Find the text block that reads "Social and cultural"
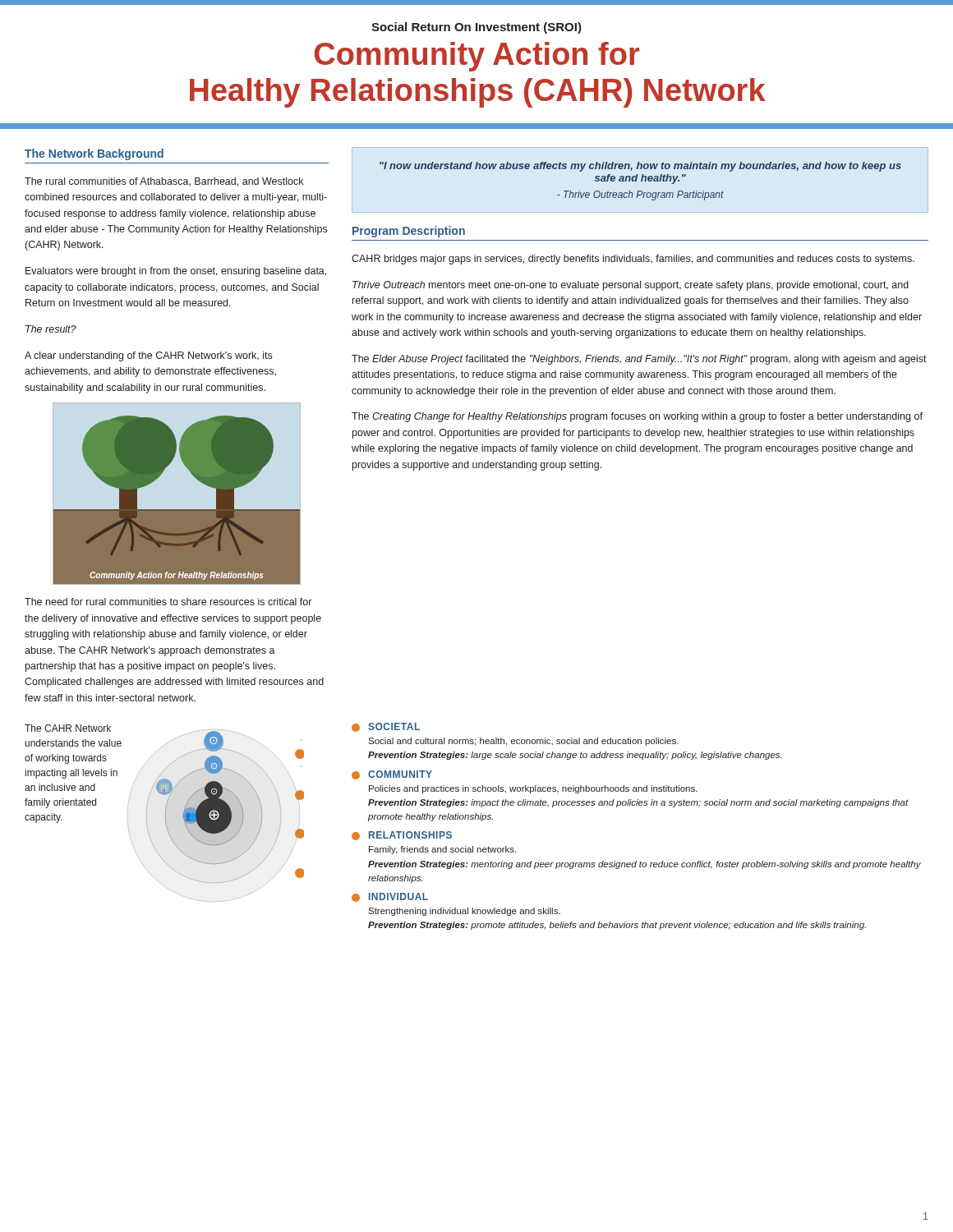The width and height of the screenshot is (953, 1232). 648,748
